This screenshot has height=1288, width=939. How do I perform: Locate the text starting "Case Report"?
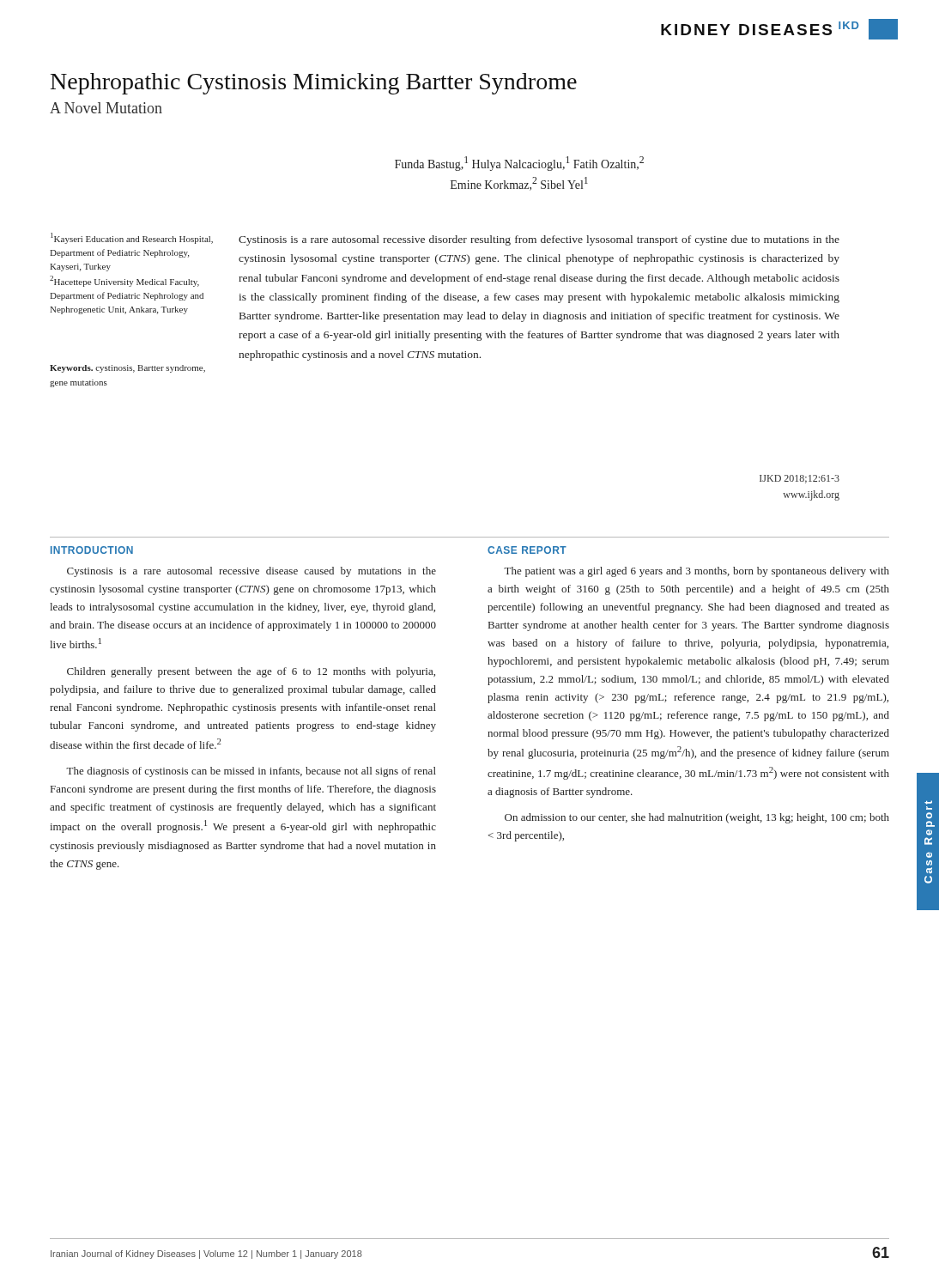click(x=527, y=550)
